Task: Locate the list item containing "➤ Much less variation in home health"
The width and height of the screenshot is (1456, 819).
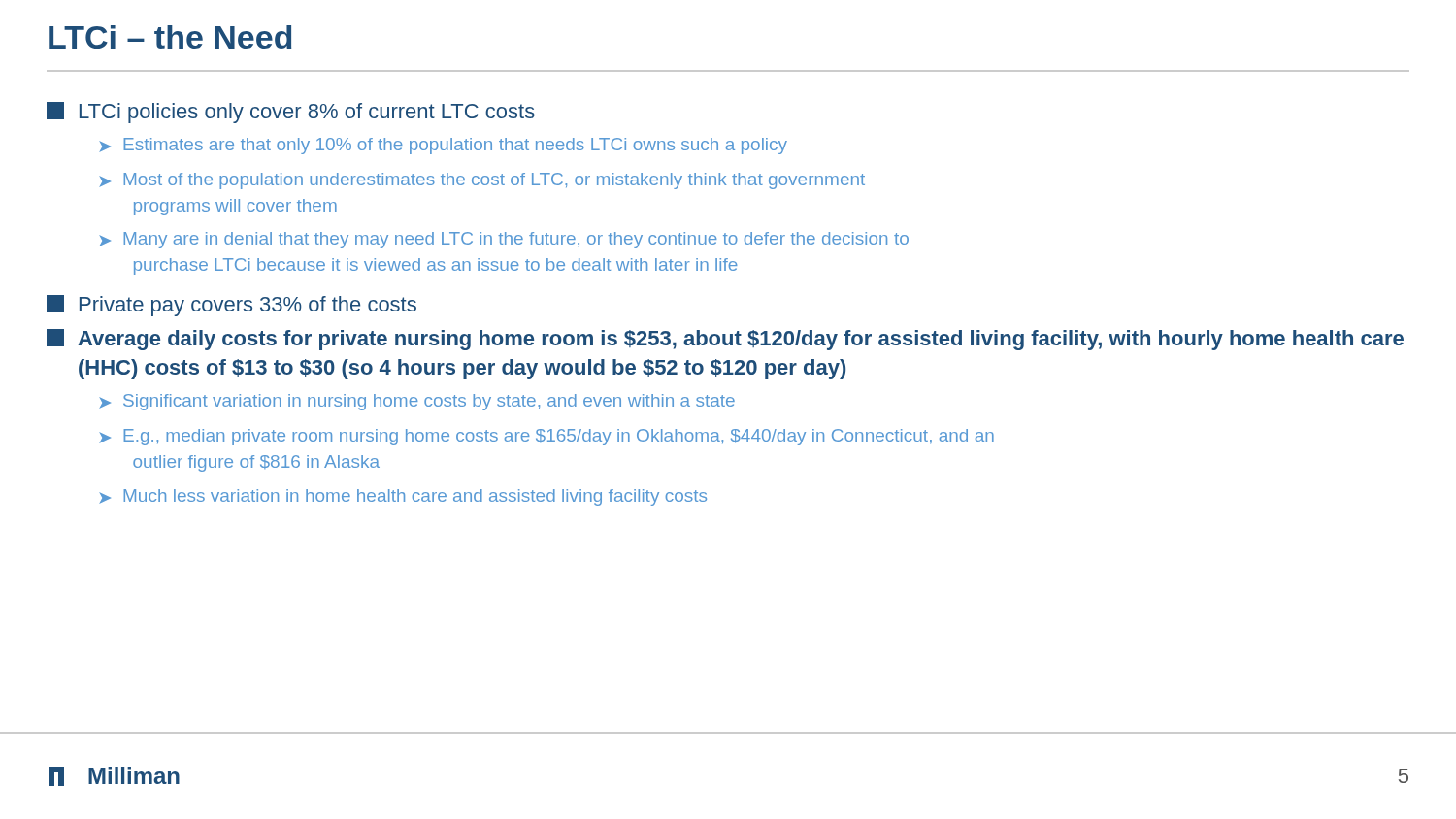Action: click(x=403, y=497)
